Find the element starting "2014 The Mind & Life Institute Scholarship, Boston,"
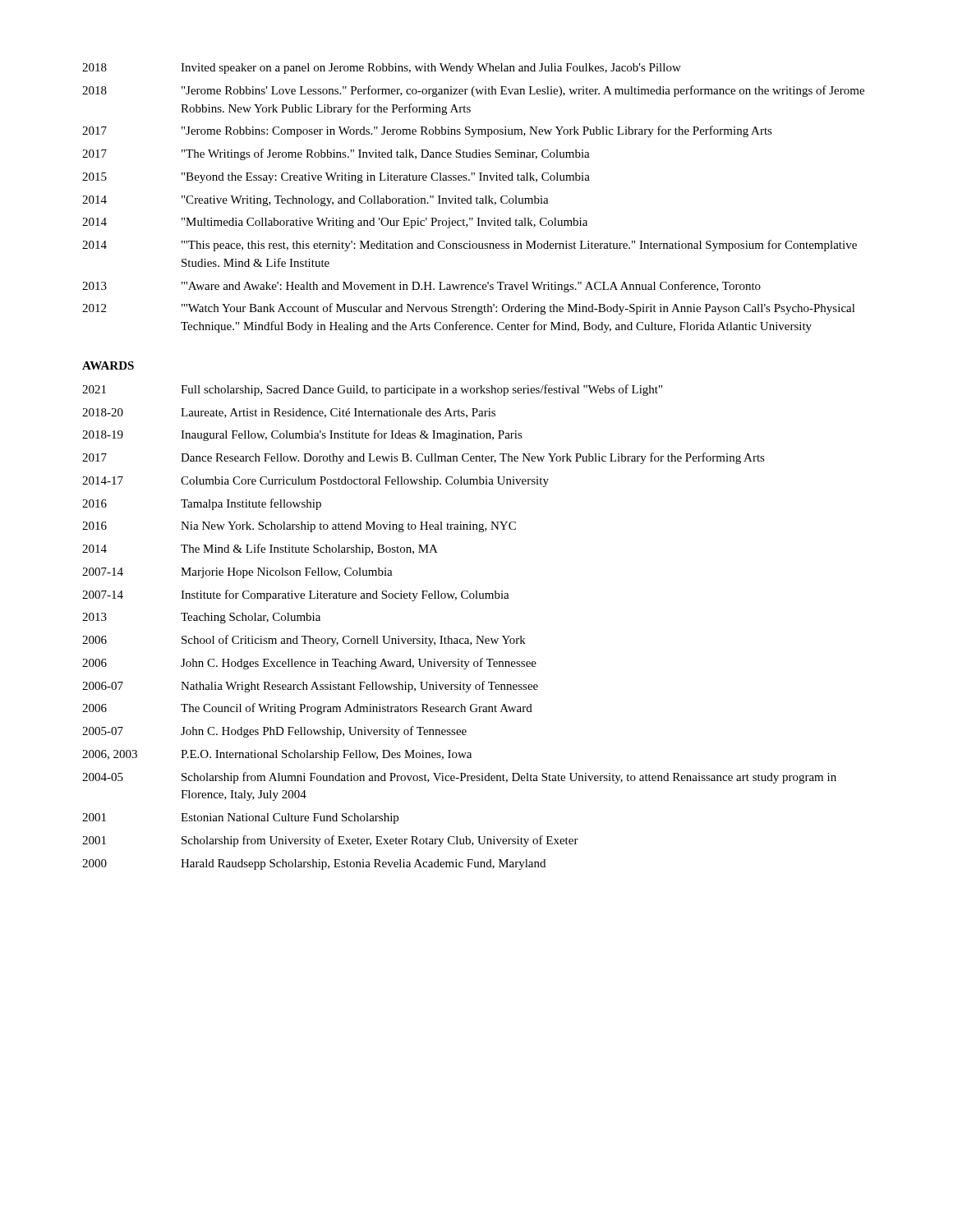This screenshot has width=953, height=1232. pos(260,549)
